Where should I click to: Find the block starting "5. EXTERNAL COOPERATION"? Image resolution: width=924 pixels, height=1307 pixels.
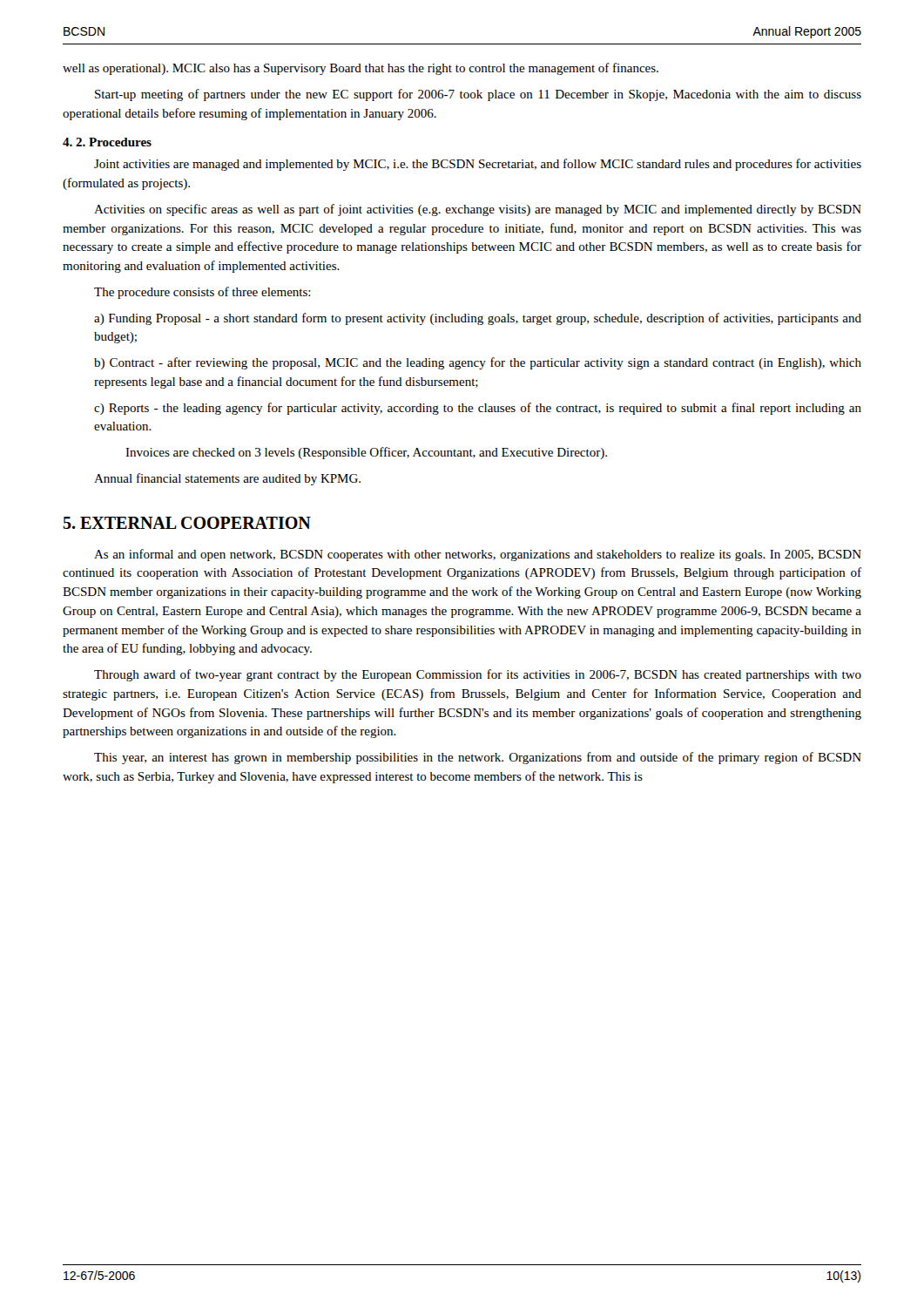pyautogui.click(x=187, y=522)
